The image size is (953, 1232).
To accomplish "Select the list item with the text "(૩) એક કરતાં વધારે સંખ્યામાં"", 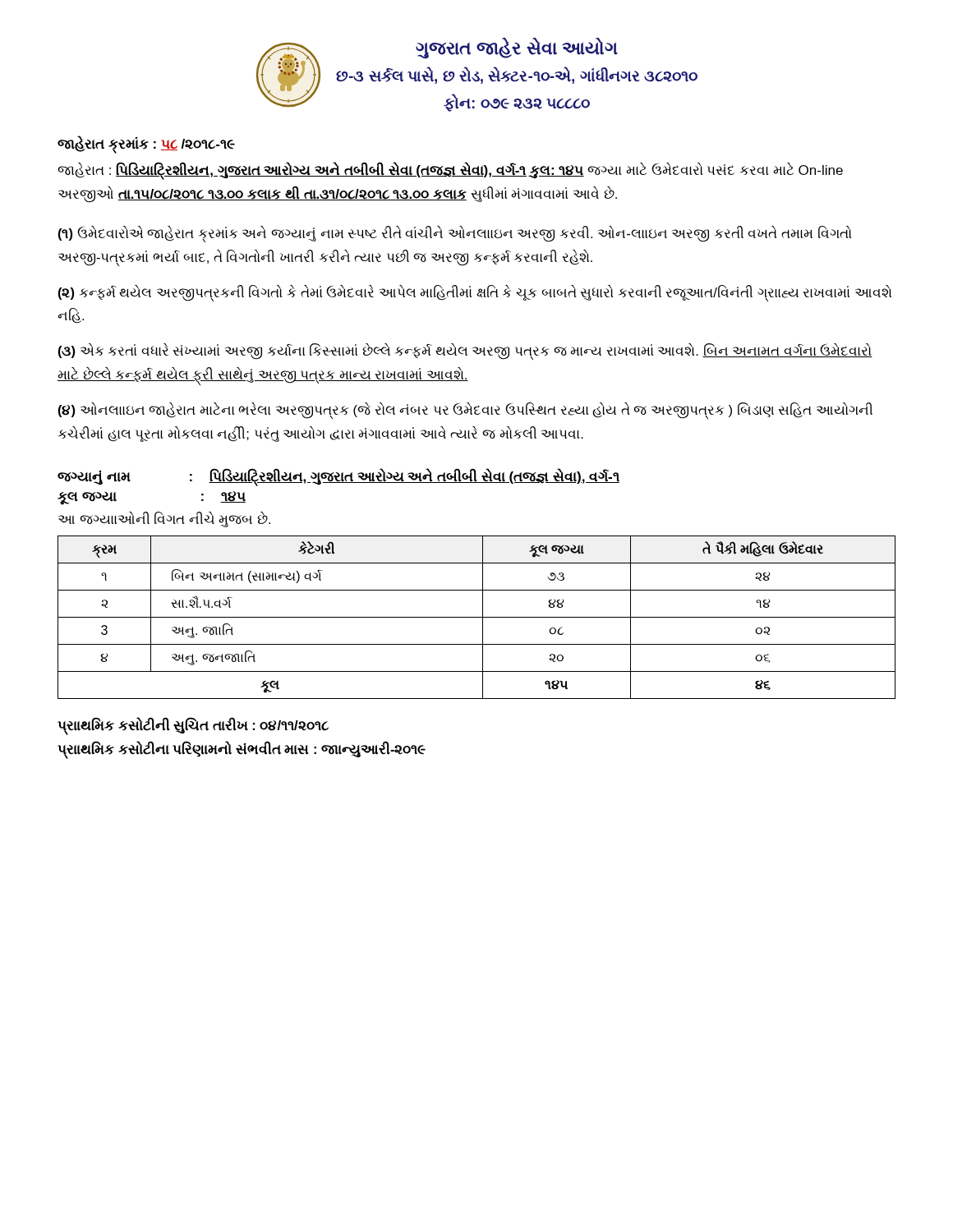I will point(465,363).
